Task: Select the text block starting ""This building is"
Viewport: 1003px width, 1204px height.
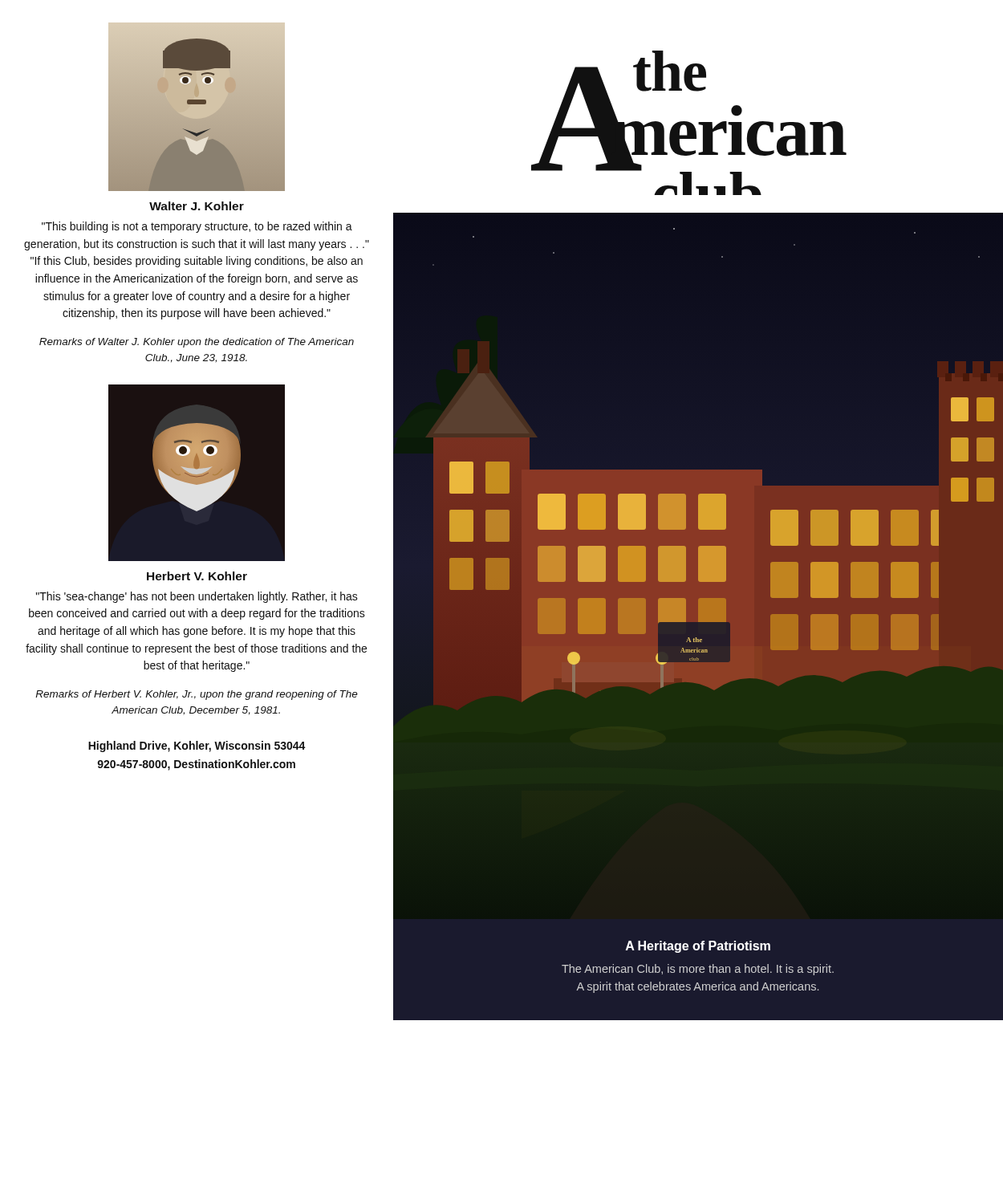Action: 197,270
